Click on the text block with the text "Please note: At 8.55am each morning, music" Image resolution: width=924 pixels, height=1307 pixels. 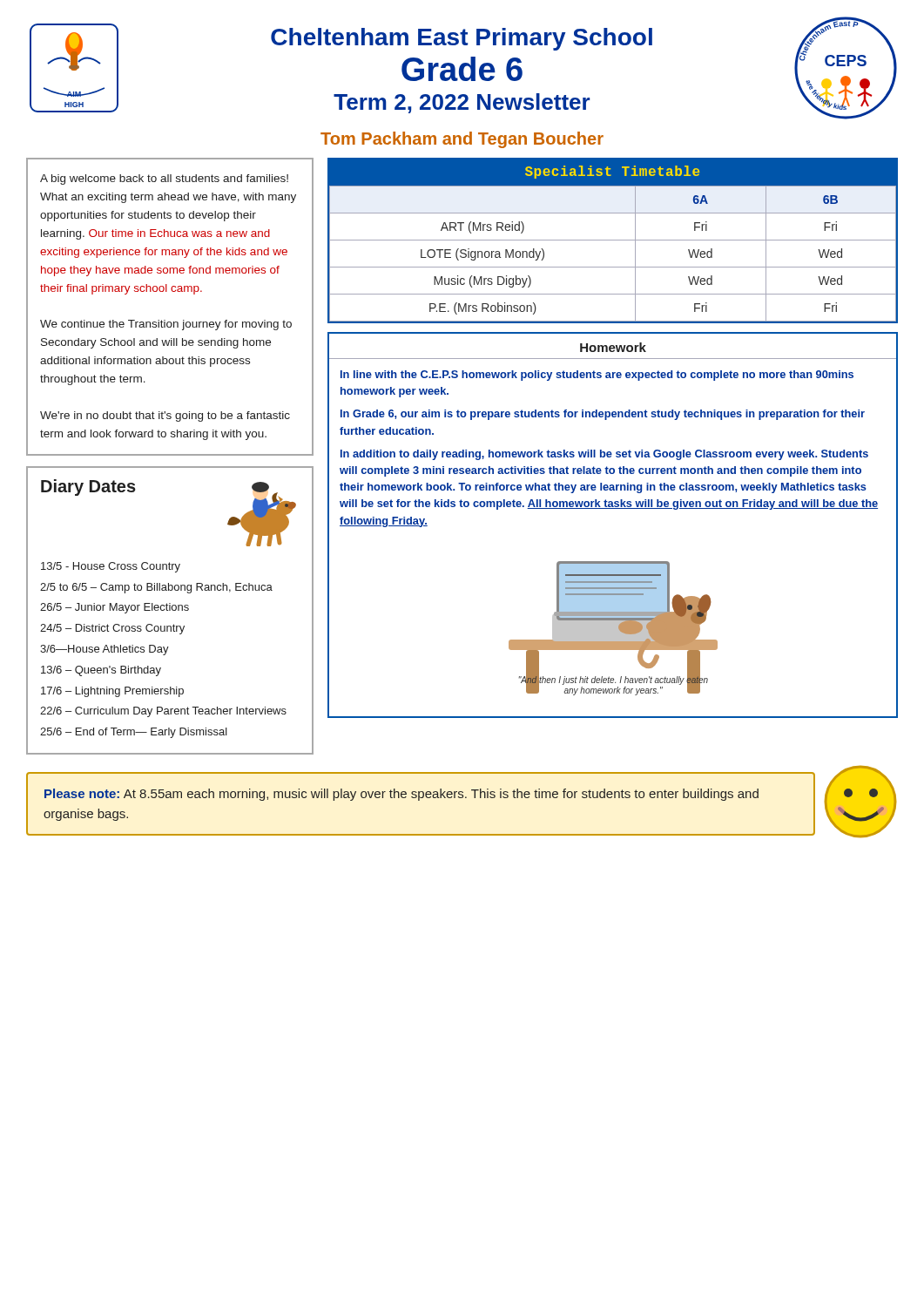click(x=401, y=803)
